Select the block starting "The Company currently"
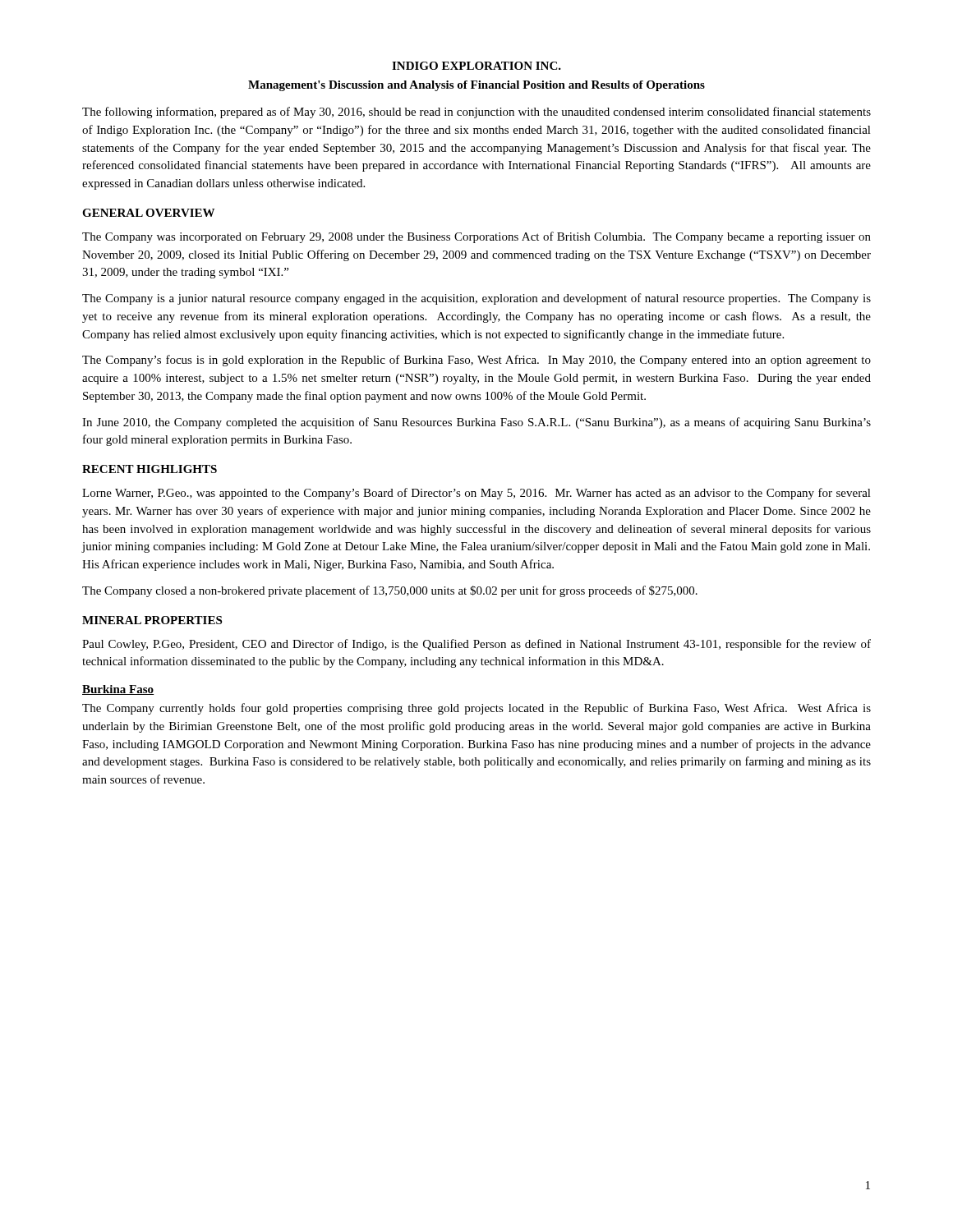This screenshot has height=1232, width=953. click(x=476, y=744)
